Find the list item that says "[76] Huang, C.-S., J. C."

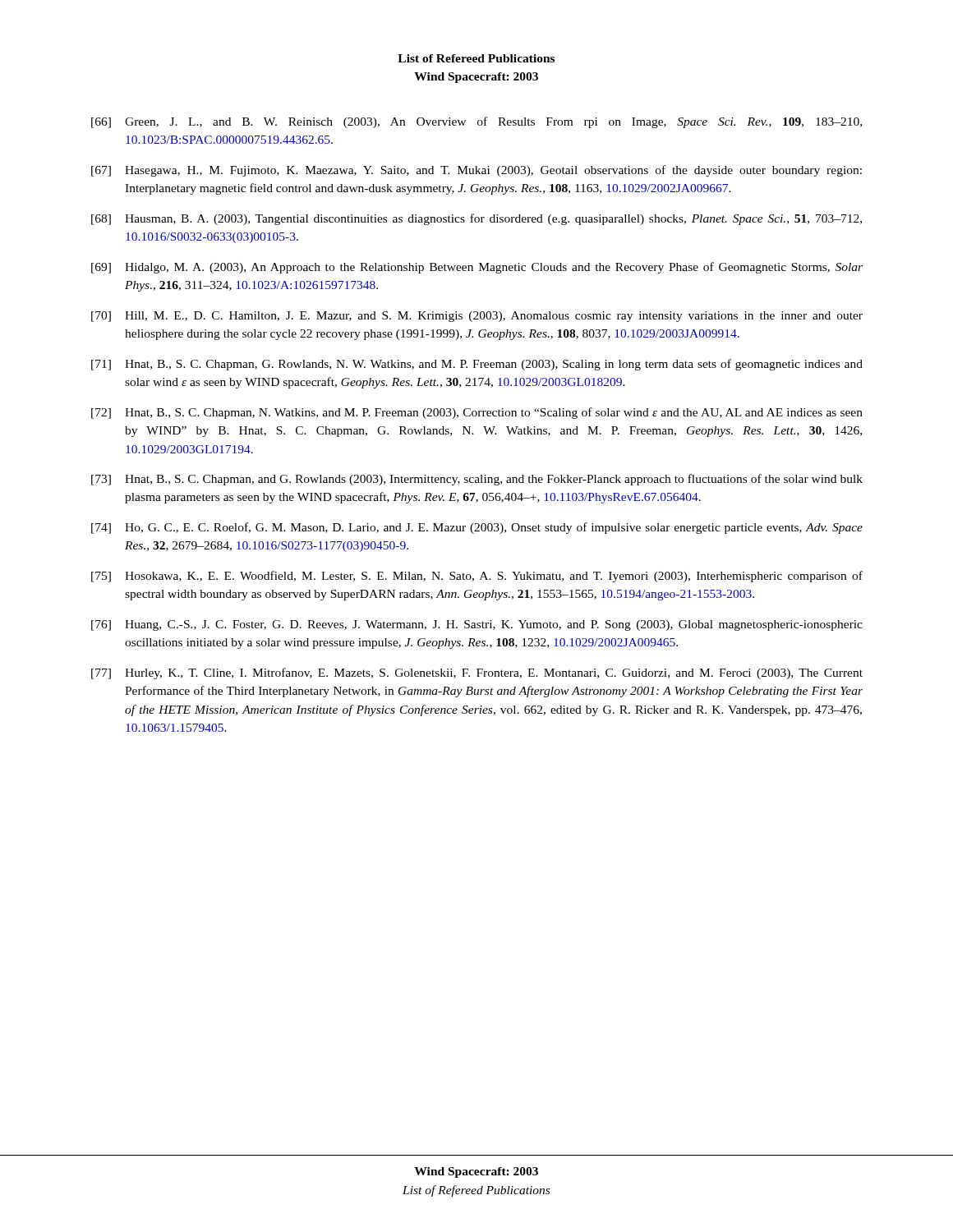[x=476, y=633]
